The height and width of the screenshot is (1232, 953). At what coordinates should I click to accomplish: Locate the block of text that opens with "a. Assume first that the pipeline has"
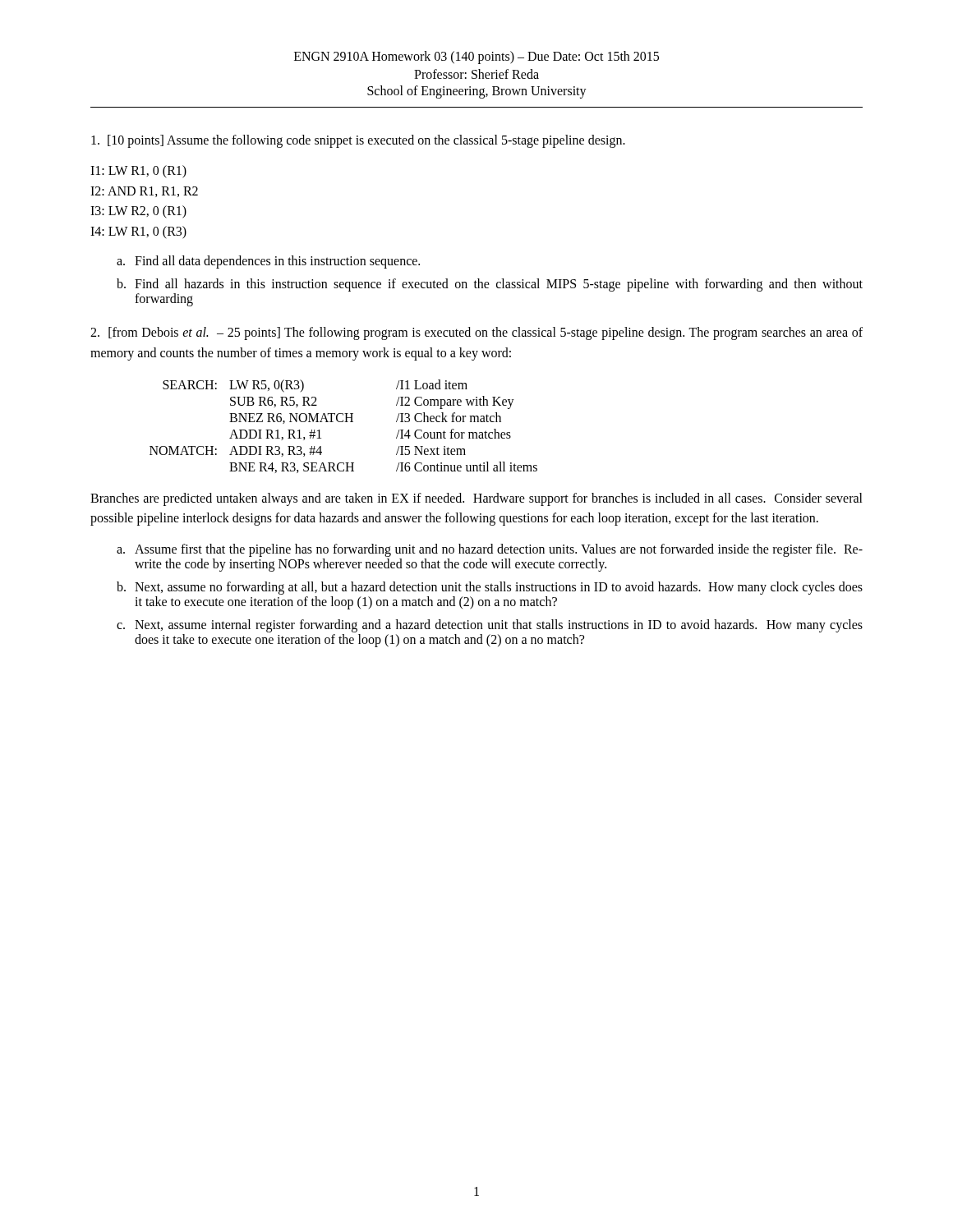tap(490, 557)
